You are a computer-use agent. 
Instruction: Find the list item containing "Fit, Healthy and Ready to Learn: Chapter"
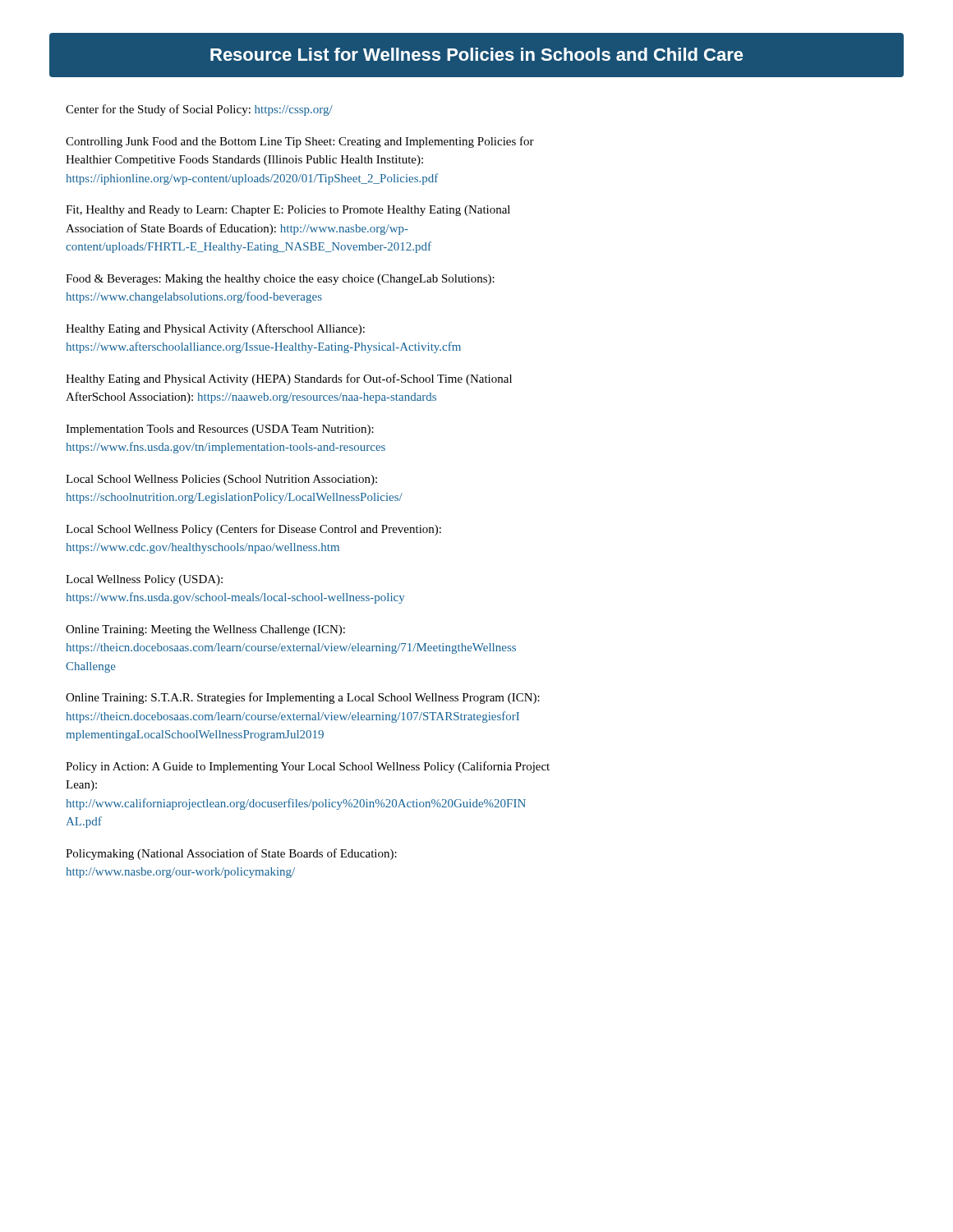(x=288, y=211)
